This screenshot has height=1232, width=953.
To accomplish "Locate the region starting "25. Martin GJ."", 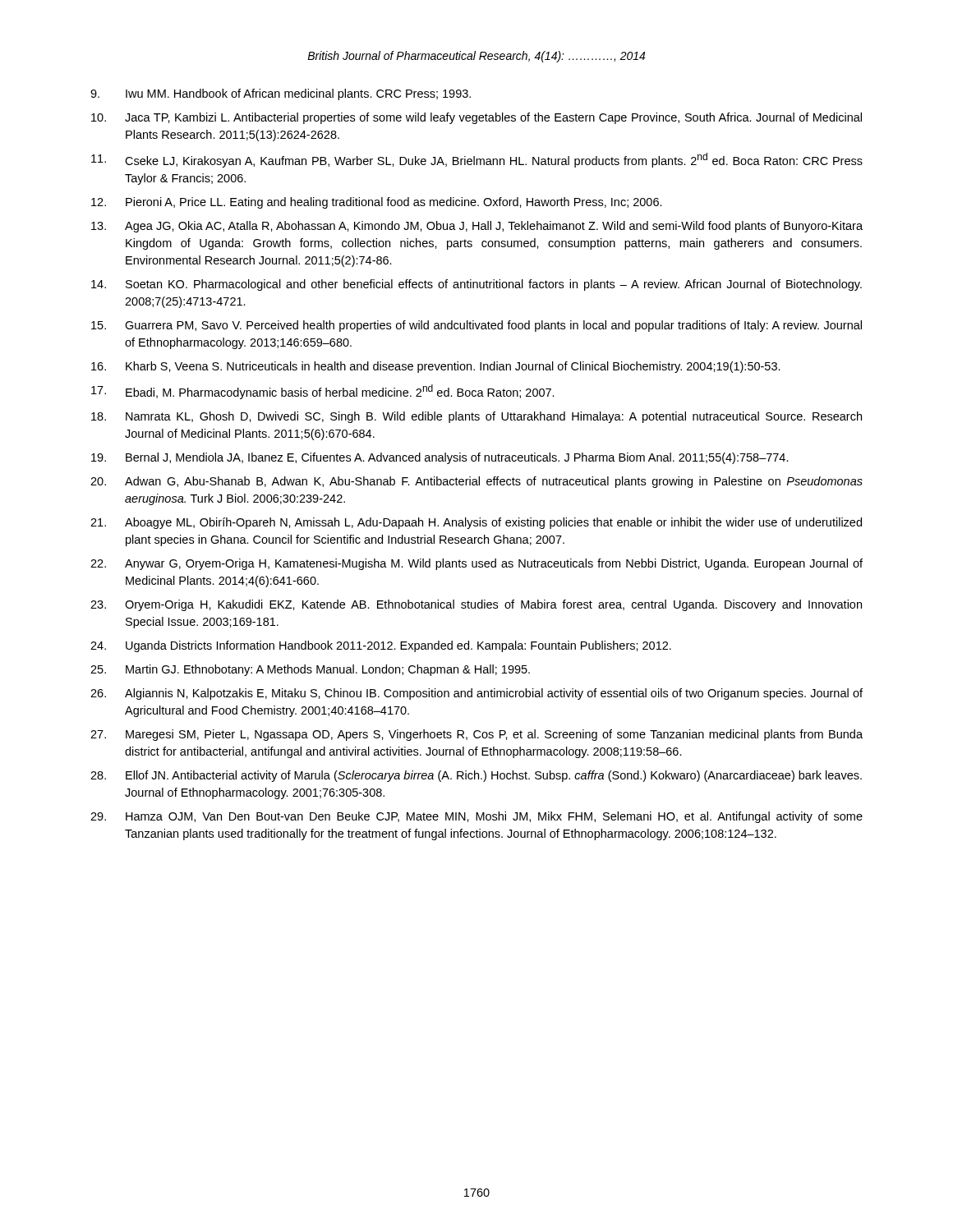I will 476,670.
